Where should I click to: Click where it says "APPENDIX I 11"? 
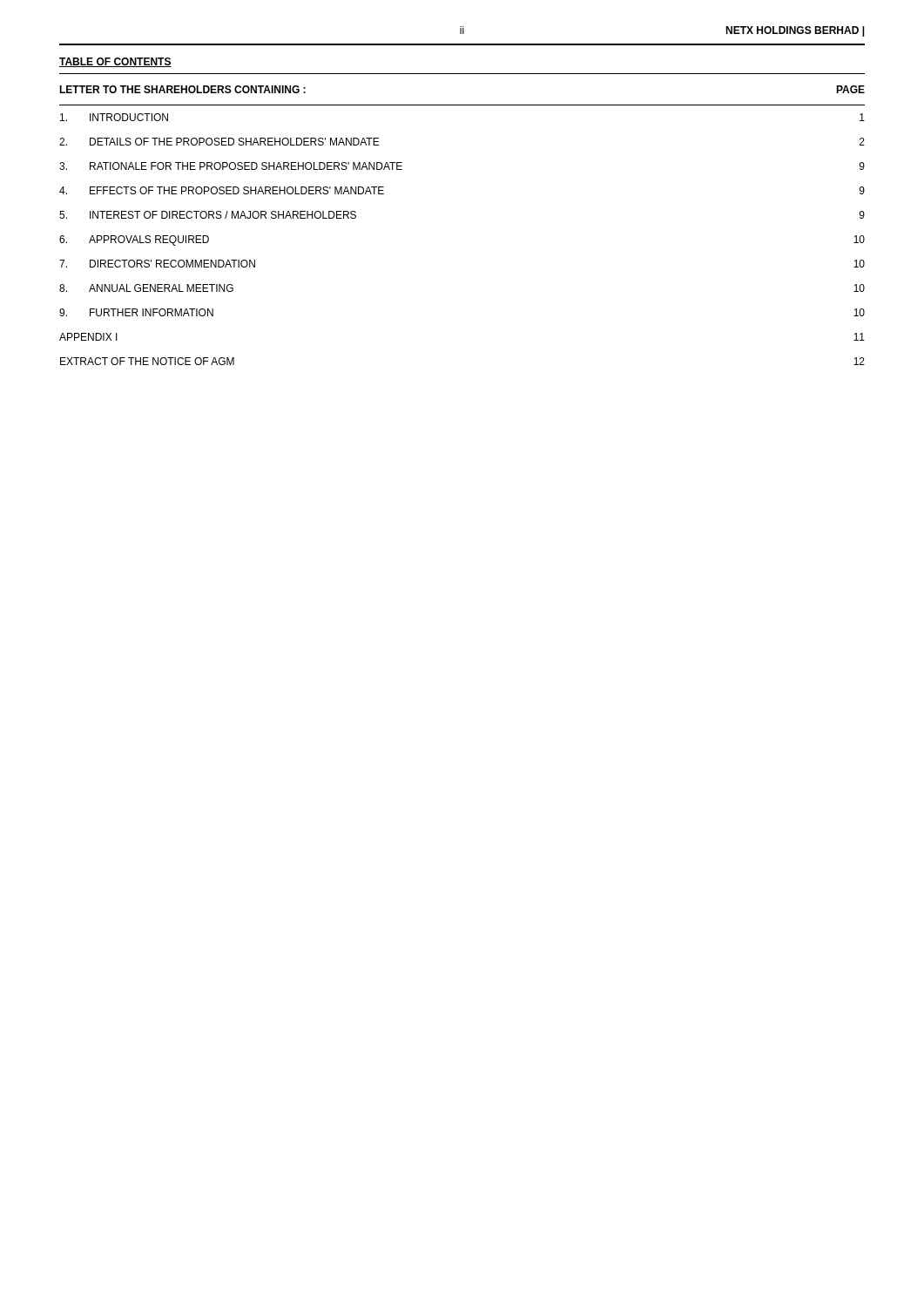pyautogui.click(x=91, y=337)
